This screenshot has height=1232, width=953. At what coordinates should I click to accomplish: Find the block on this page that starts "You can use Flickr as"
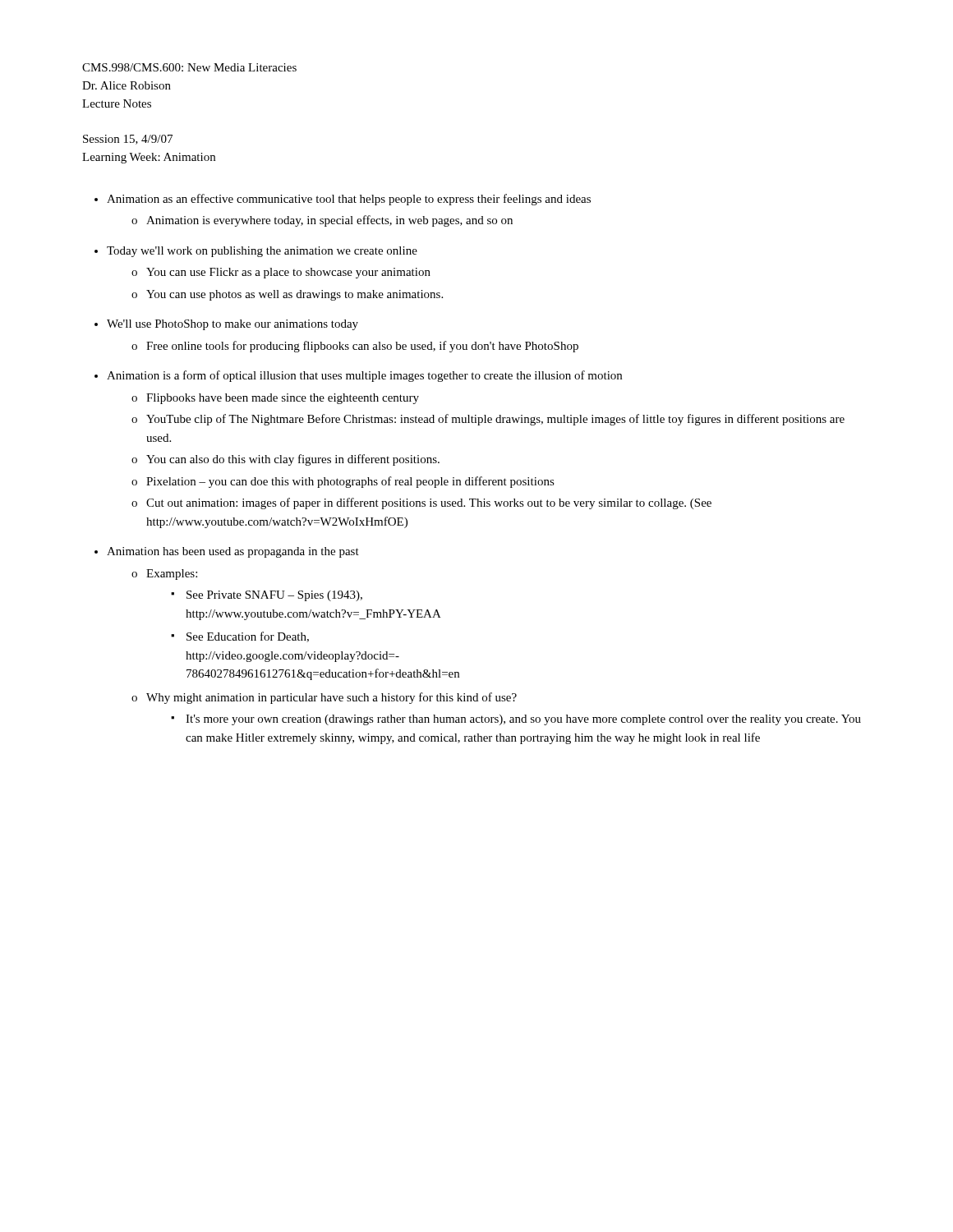point(288,272)
